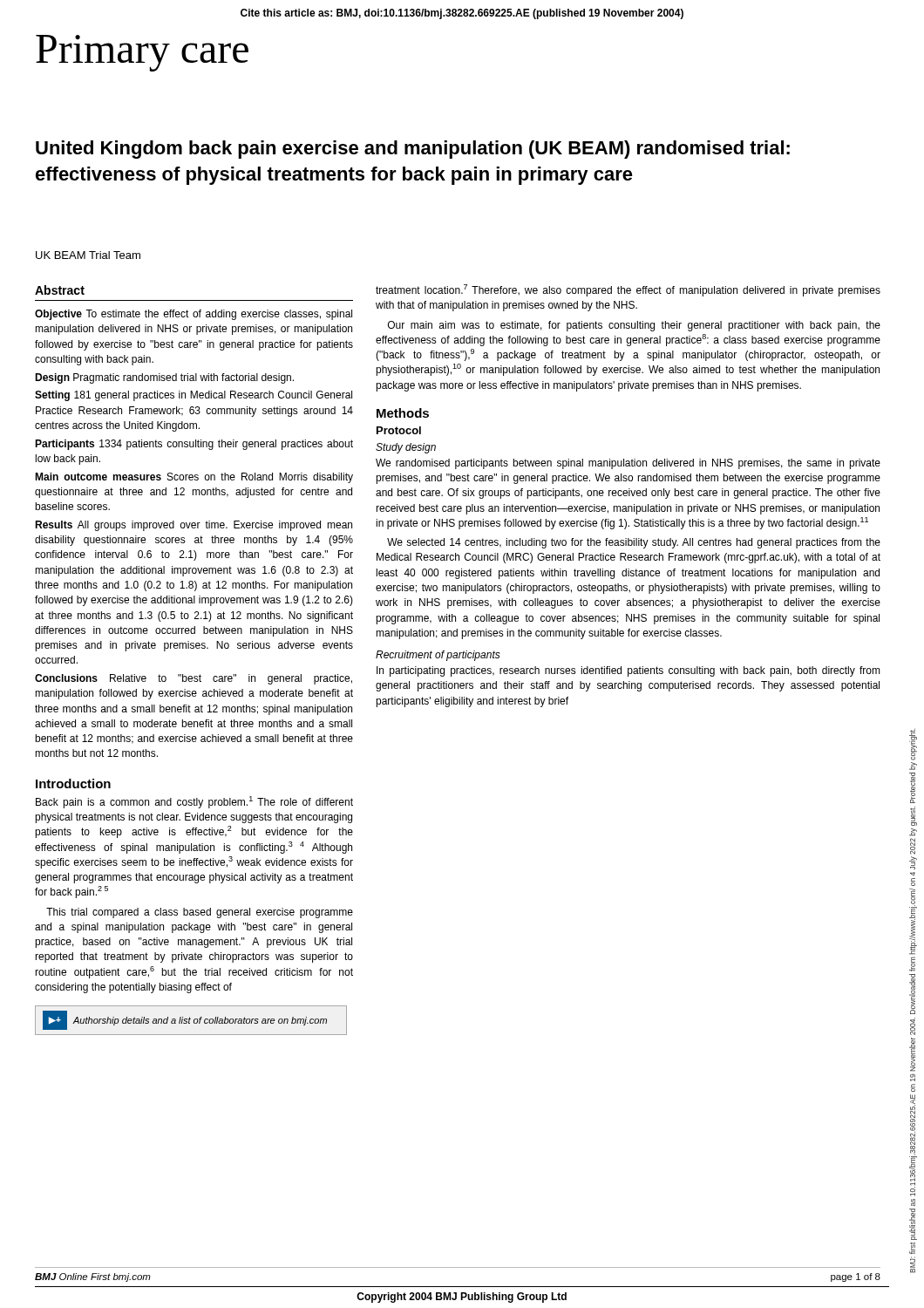Point to the element starting "In participating practices,"
This screenshot has width=924, height=1308.
[628, 686]
